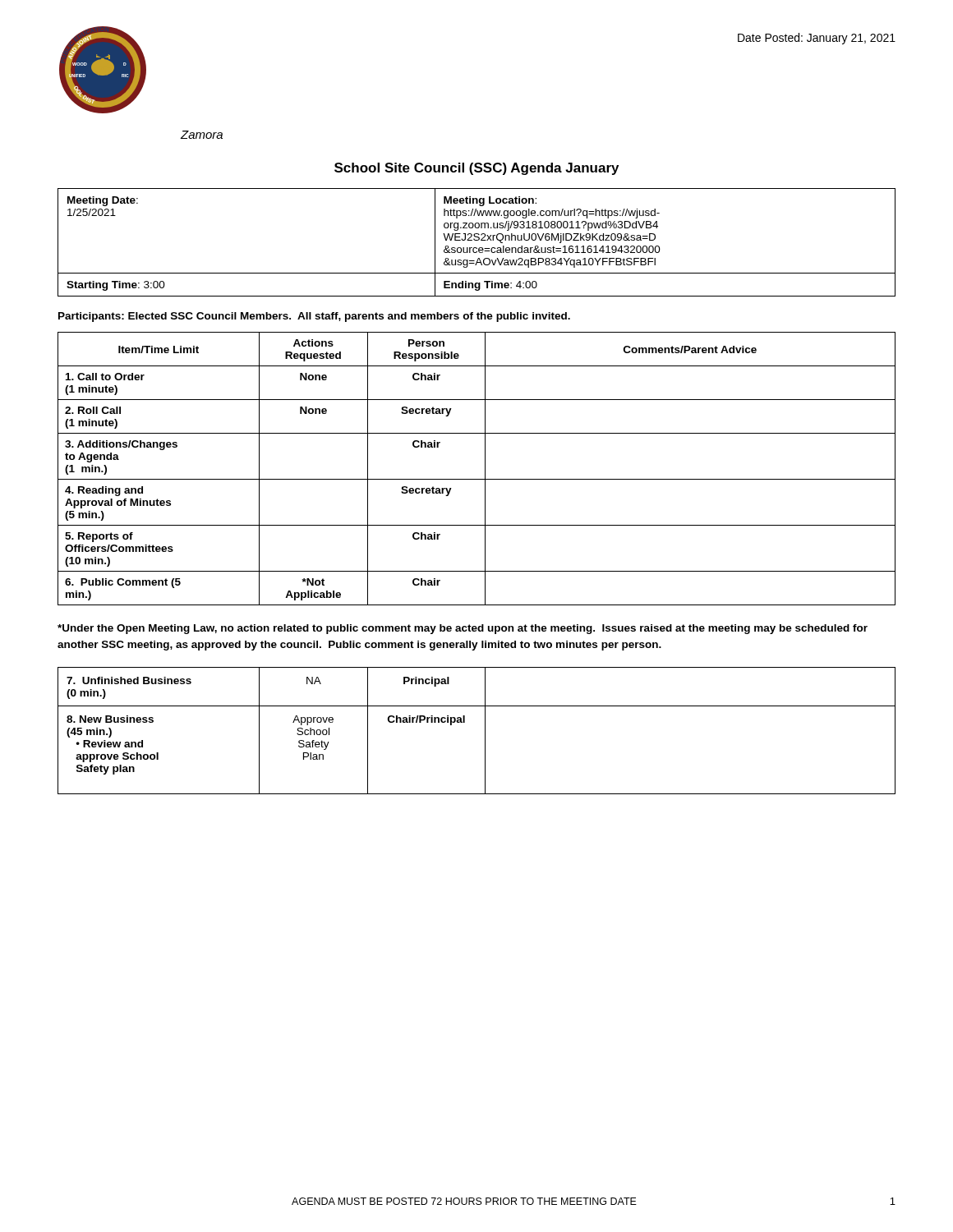953x1232 pixels.
Task: Find the table that mentions "Meeting Date :"
Action: coord(476,242)
